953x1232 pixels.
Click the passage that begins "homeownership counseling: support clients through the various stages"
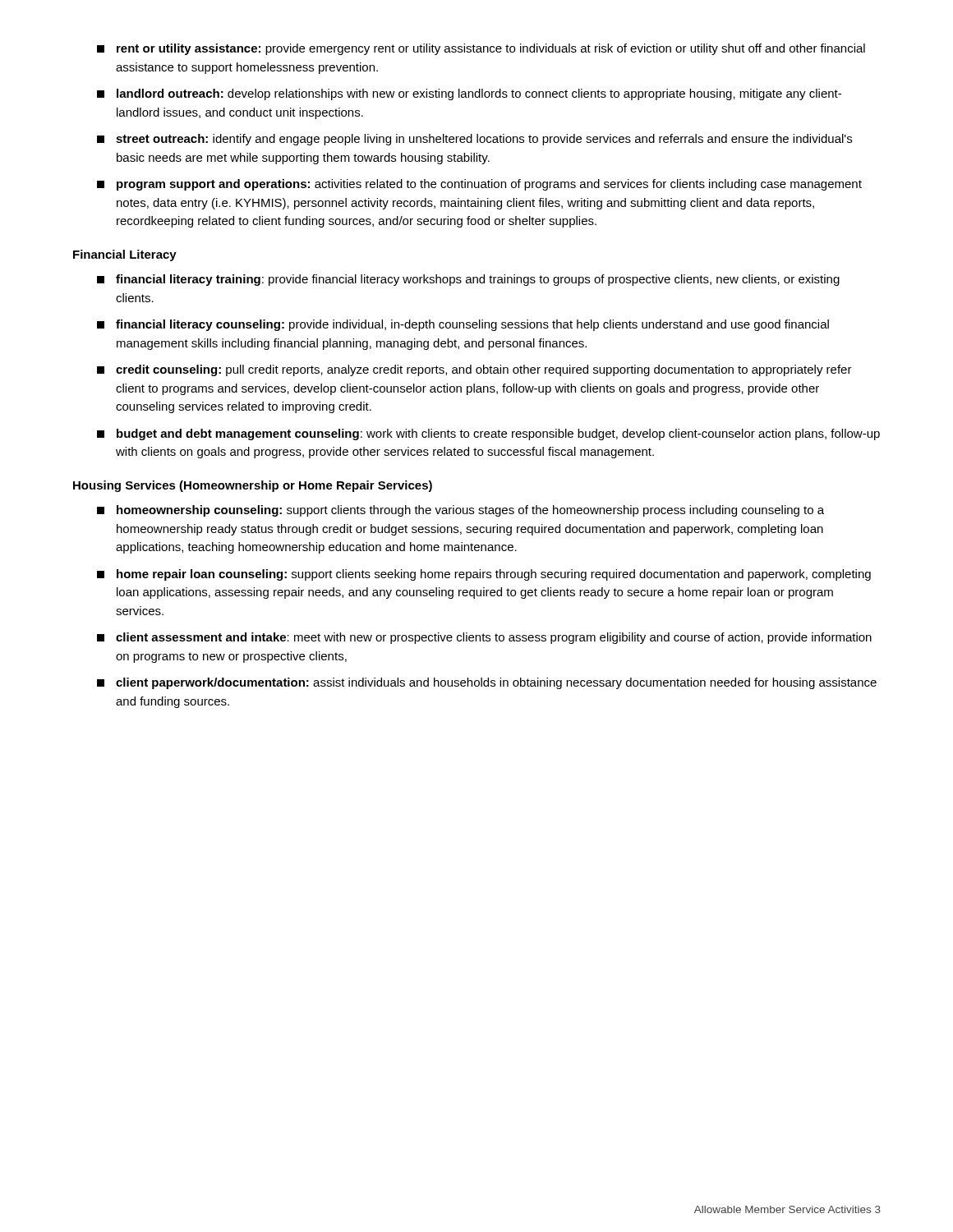(489, 529)
